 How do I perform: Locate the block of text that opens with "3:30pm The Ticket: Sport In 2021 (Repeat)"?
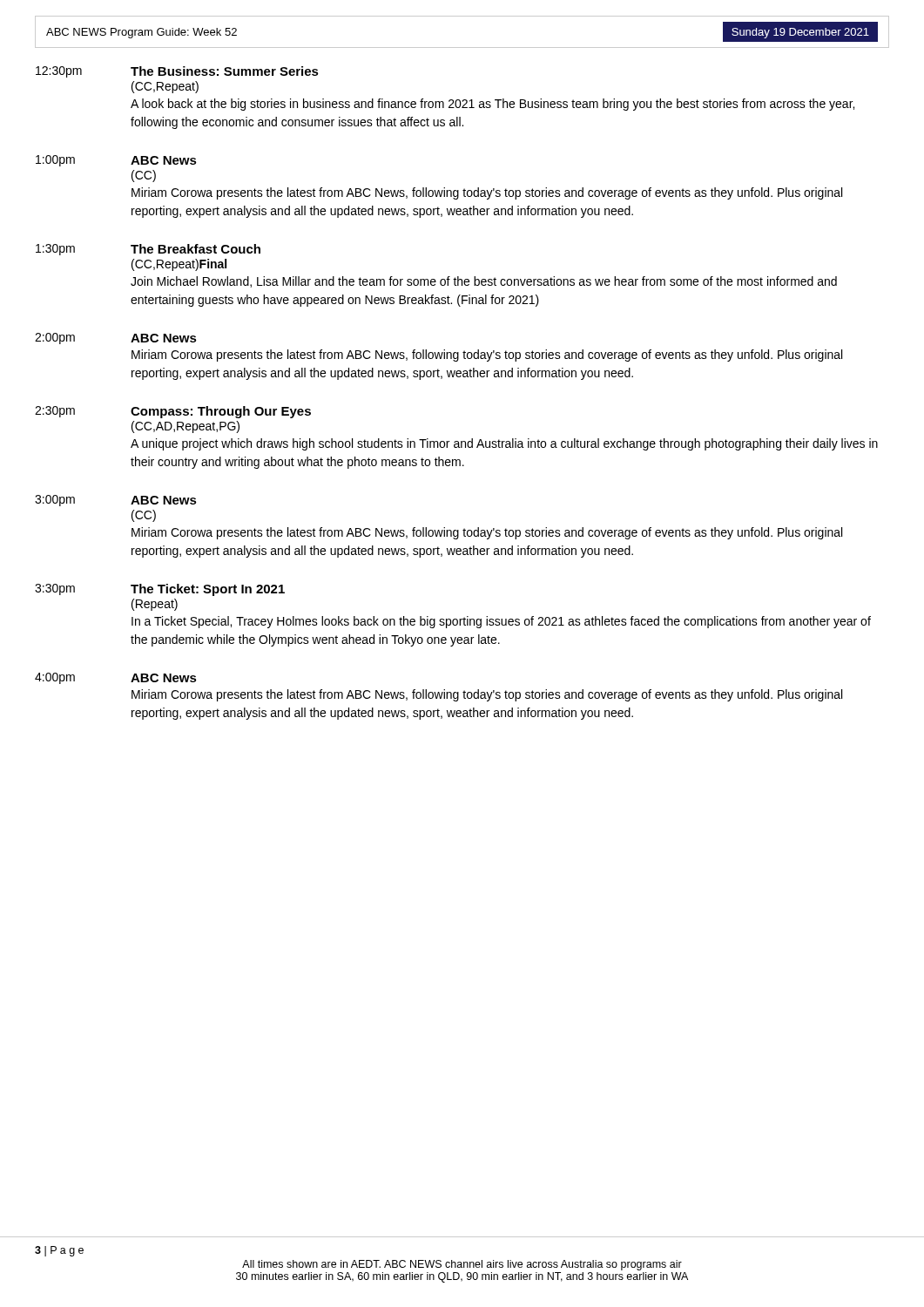[x=462, y=615]
